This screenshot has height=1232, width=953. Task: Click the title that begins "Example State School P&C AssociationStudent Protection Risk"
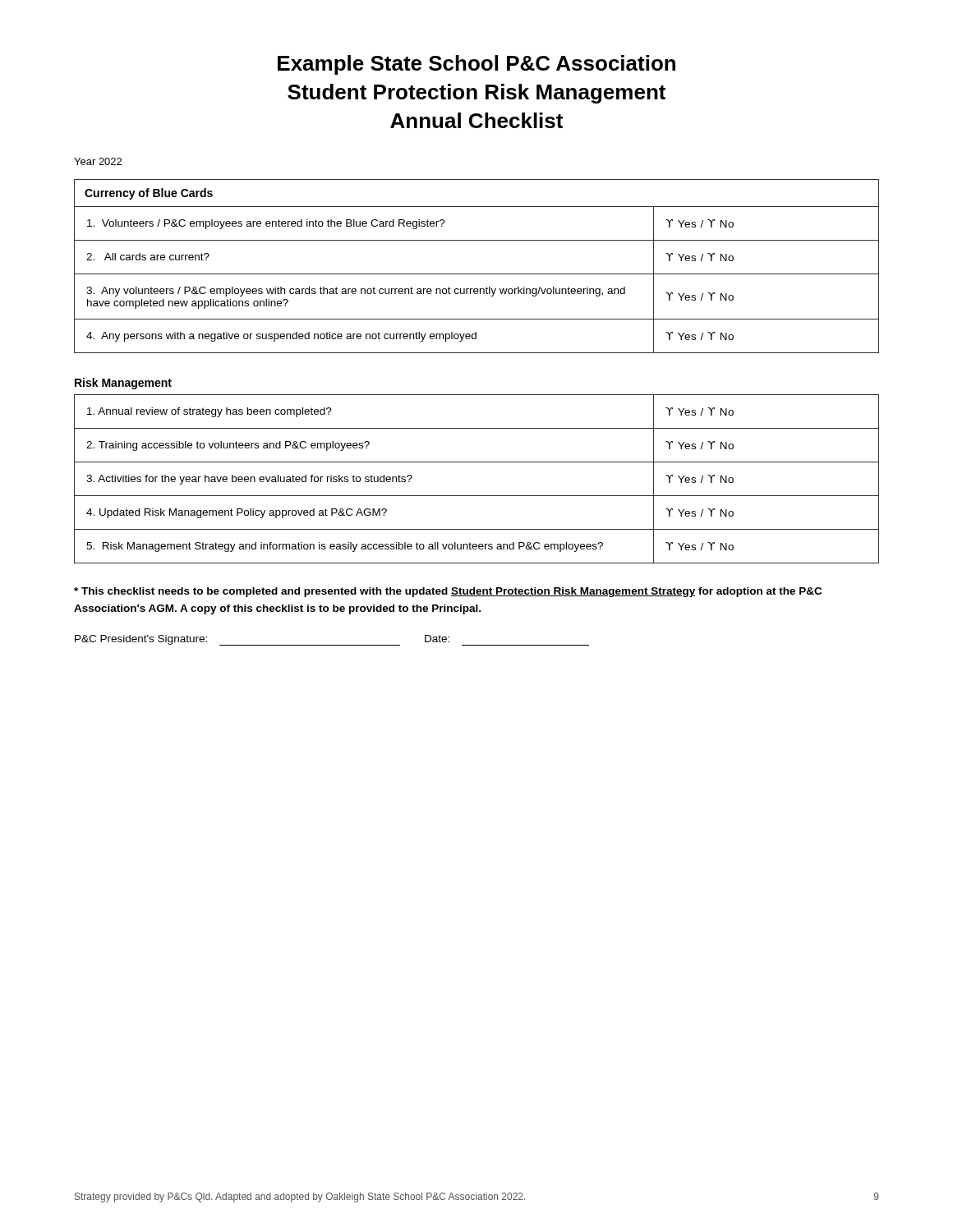click(476, 93)
